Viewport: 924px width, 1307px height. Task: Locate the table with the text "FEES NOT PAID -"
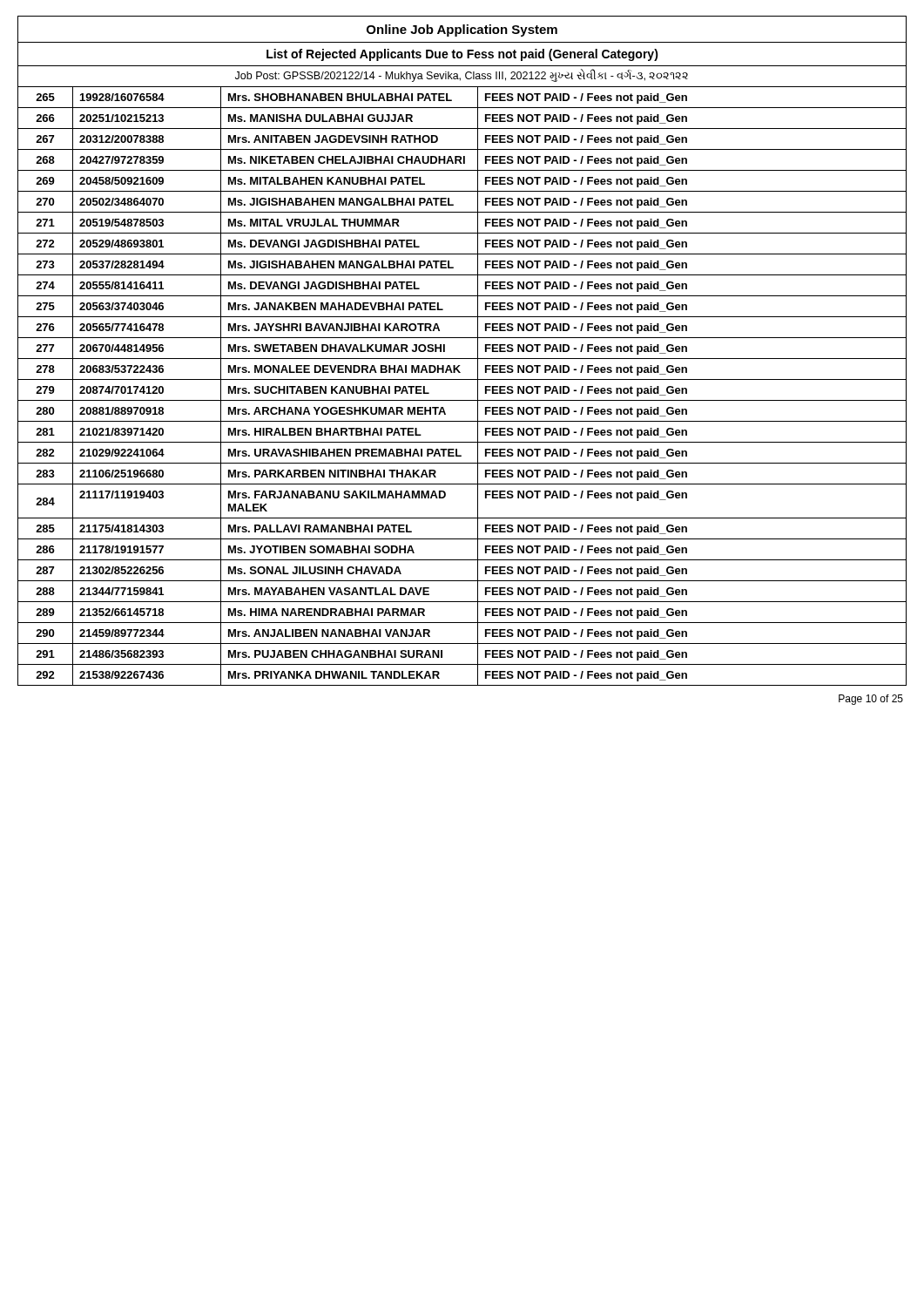click(462, 386)
